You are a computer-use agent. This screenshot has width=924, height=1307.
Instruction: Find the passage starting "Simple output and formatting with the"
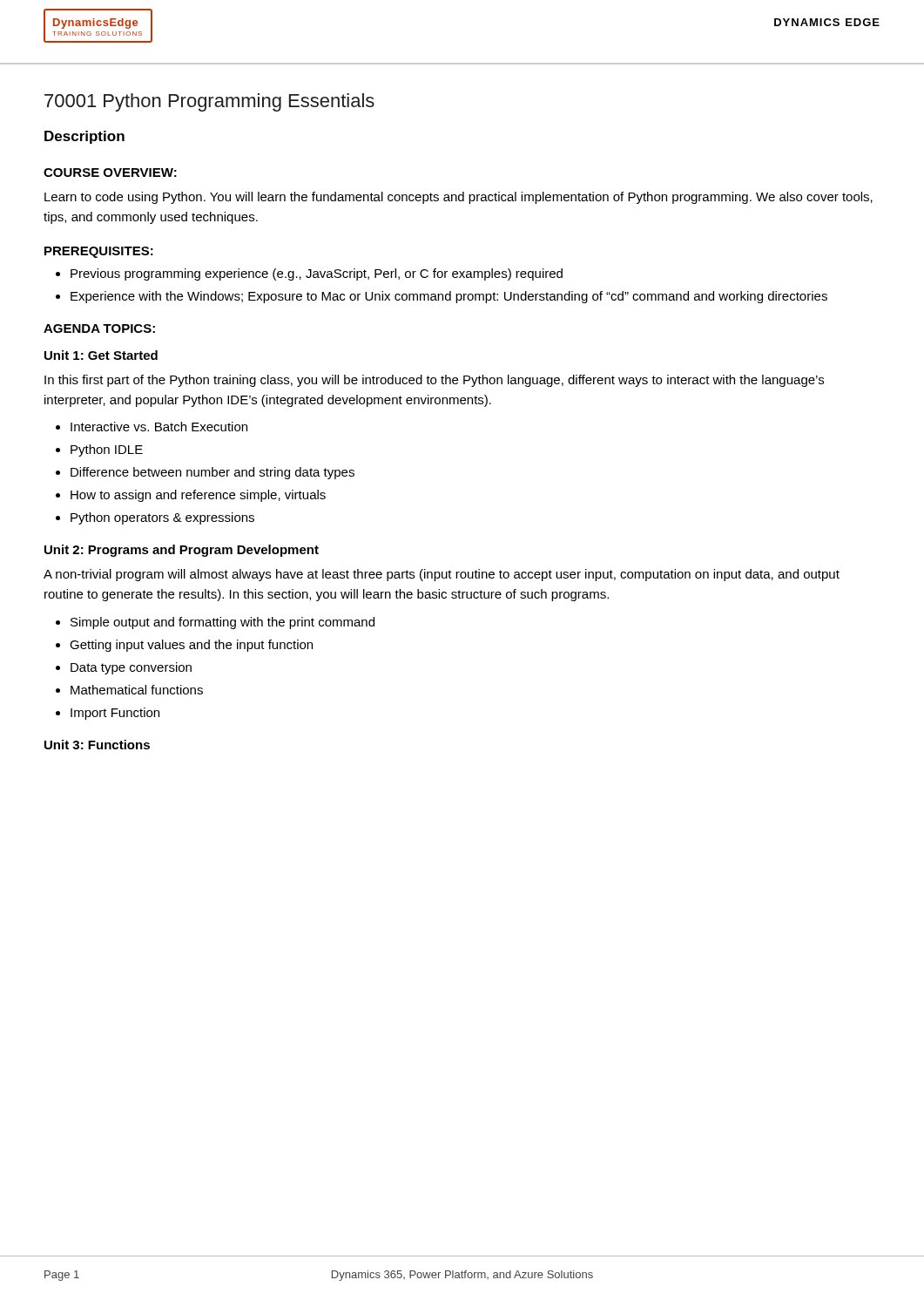(x=222, y=621)
